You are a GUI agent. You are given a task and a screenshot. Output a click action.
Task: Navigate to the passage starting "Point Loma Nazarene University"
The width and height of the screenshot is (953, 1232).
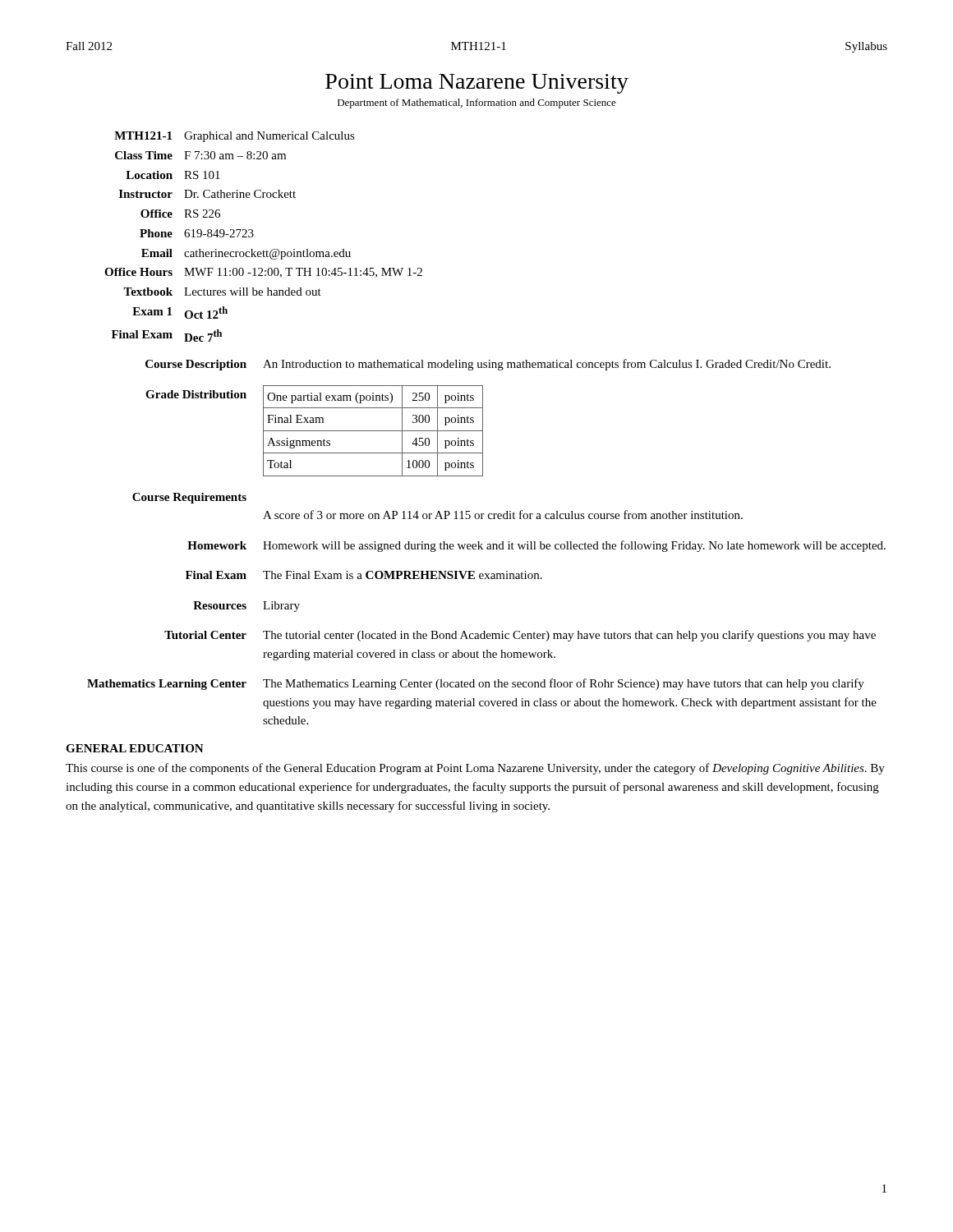[x=476, y=89]
